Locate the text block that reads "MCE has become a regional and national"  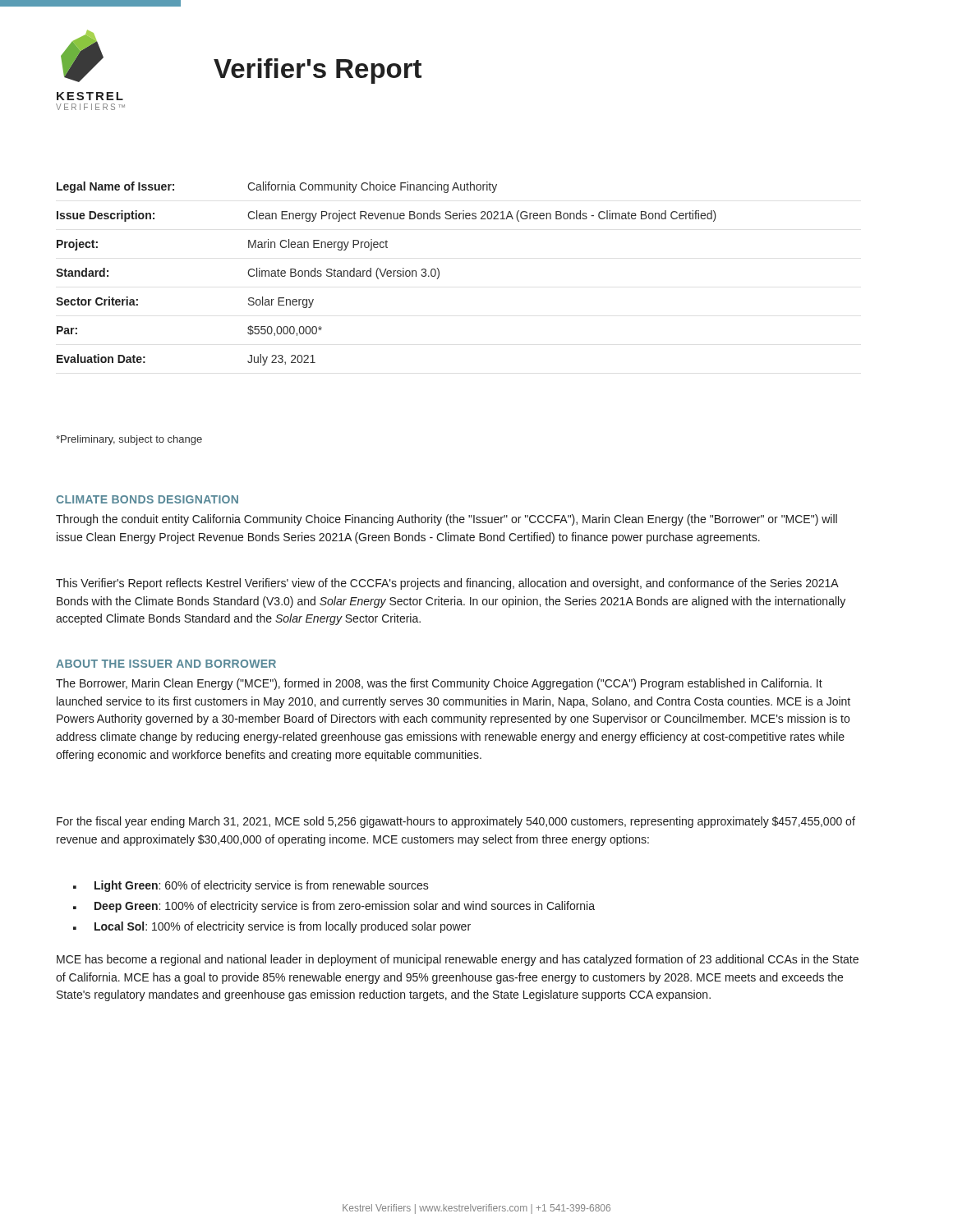coord(457,977)
